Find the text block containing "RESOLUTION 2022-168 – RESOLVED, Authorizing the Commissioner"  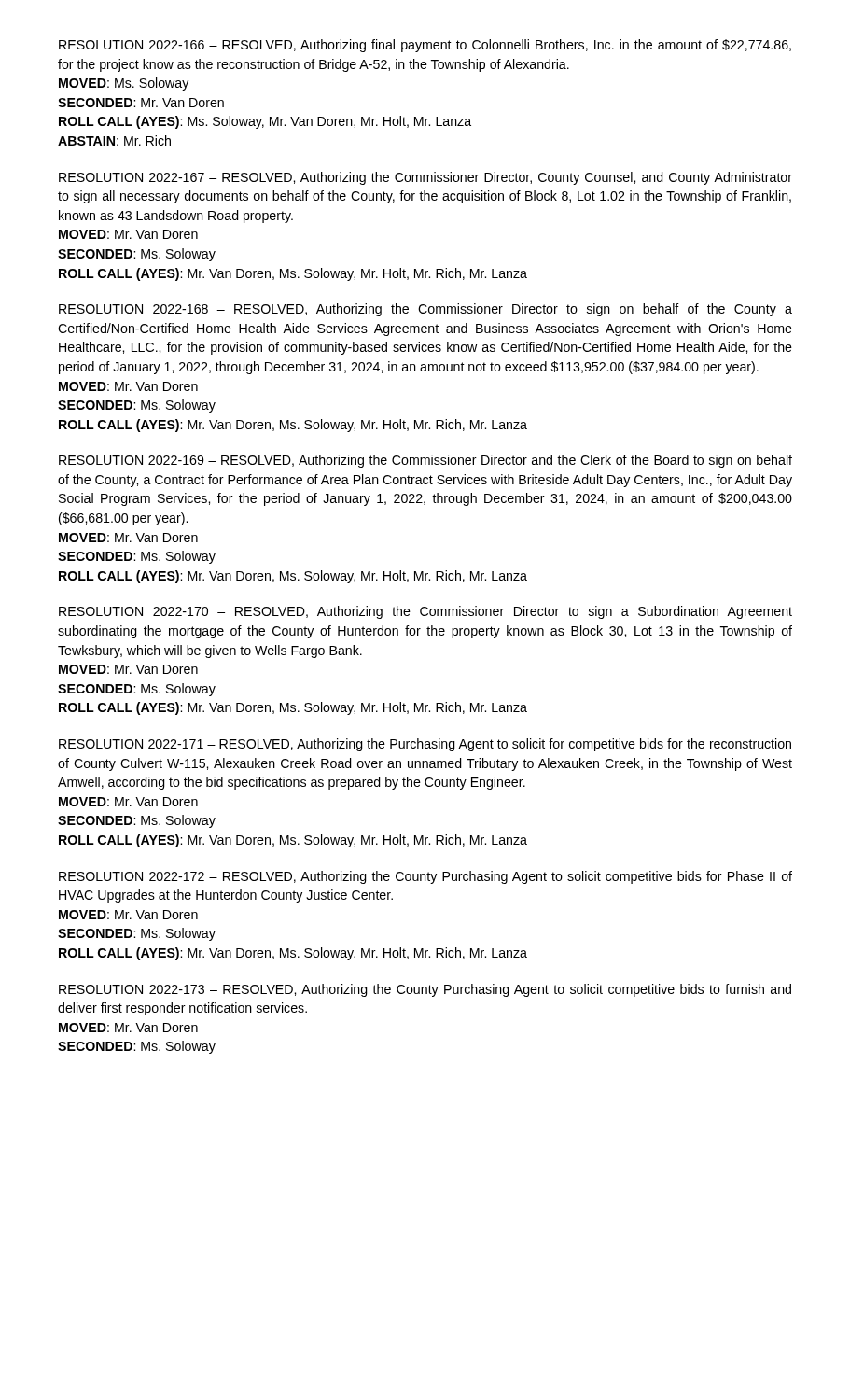(x=425, y=367)
